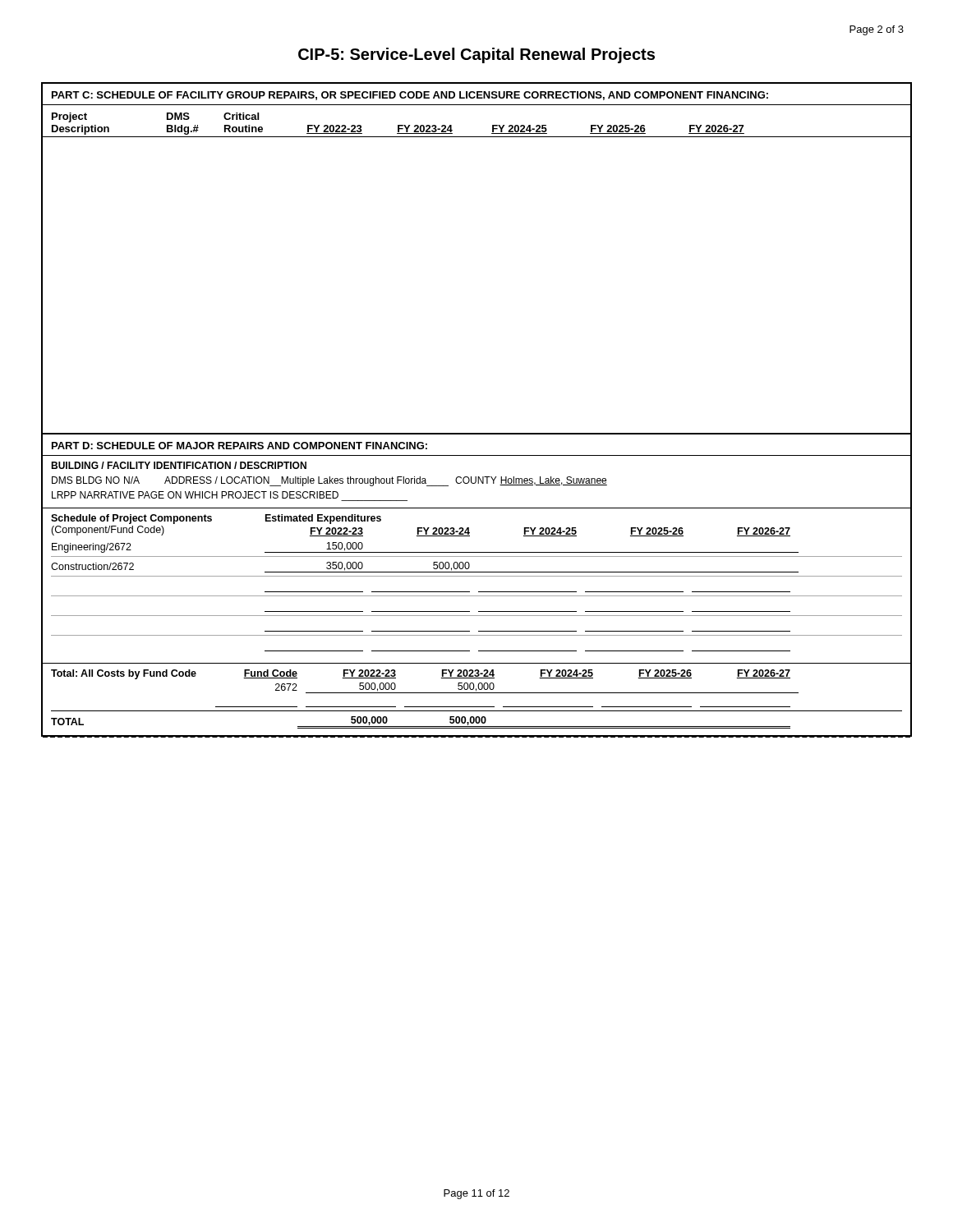Click on the passage starting "LRPP NARRATIVE PAGE ON"

(229, 495)
